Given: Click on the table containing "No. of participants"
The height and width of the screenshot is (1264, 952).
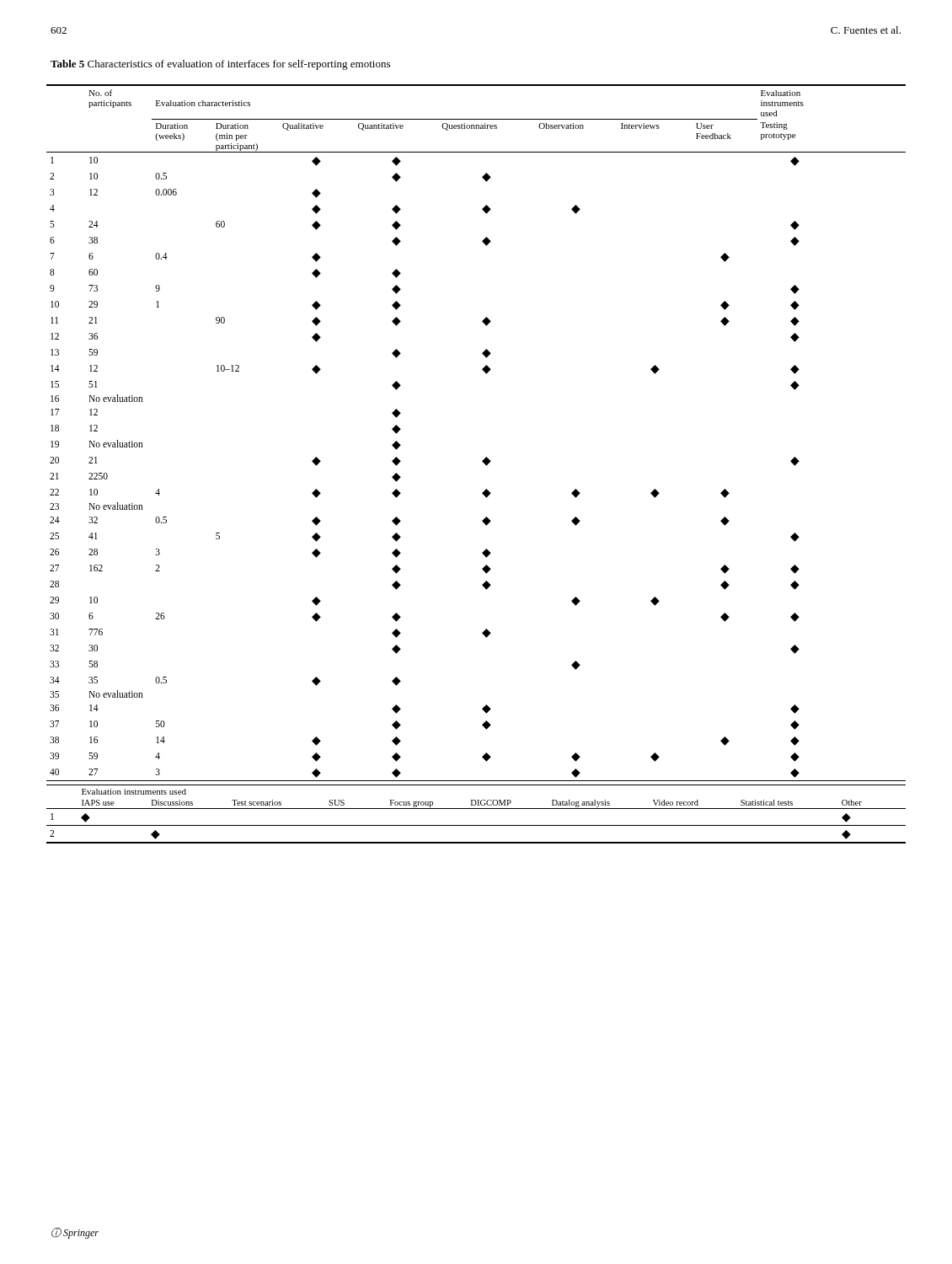Looking at the screenshot, I should tap(476, 464).
